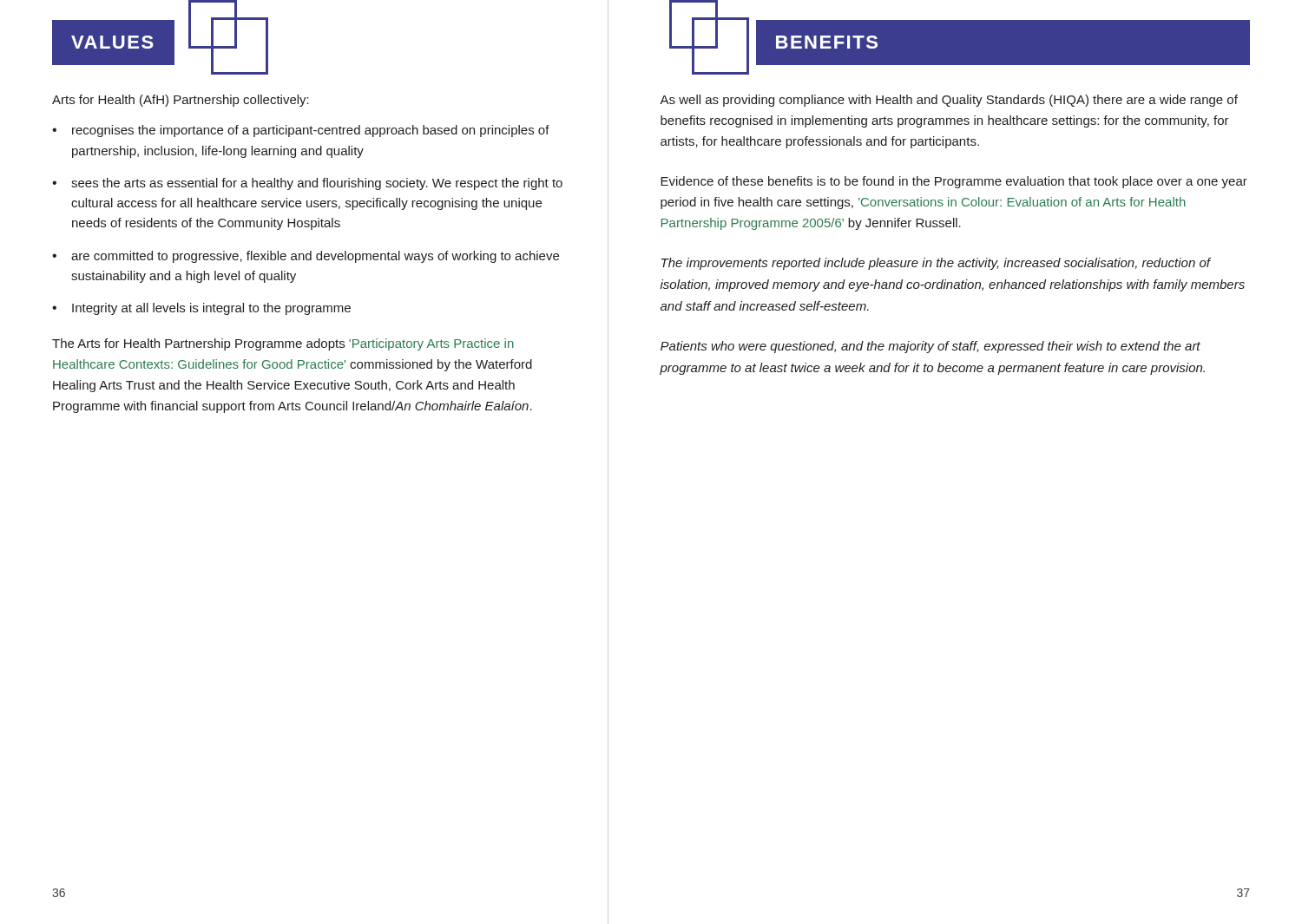Select the list item with the text "are committed to progressive,"
This screenshot has width=1302, height=924.
[x=315, y=265]
